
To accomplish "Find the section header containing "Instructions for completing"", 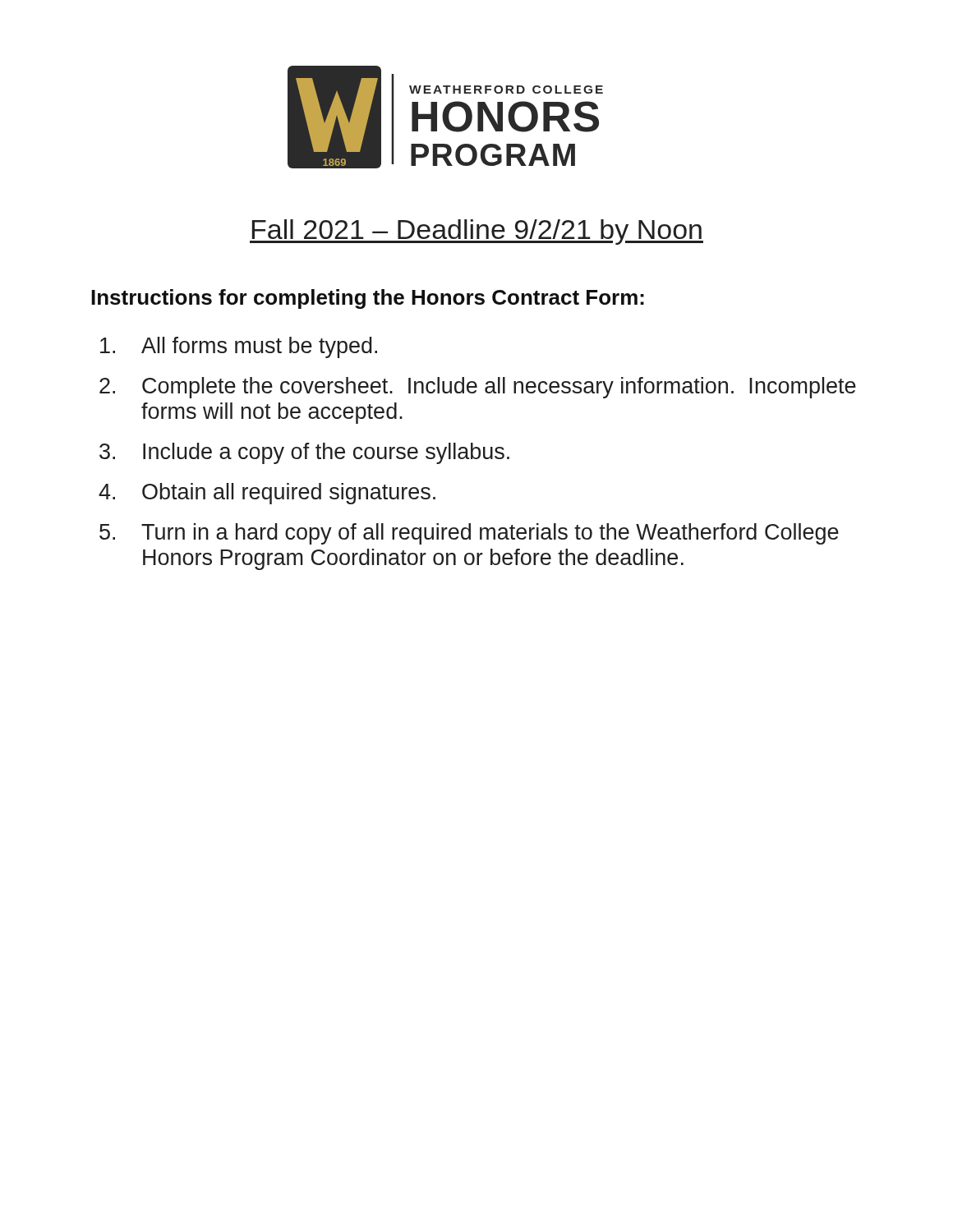I will pyautogui.click(x=368, y=297).
